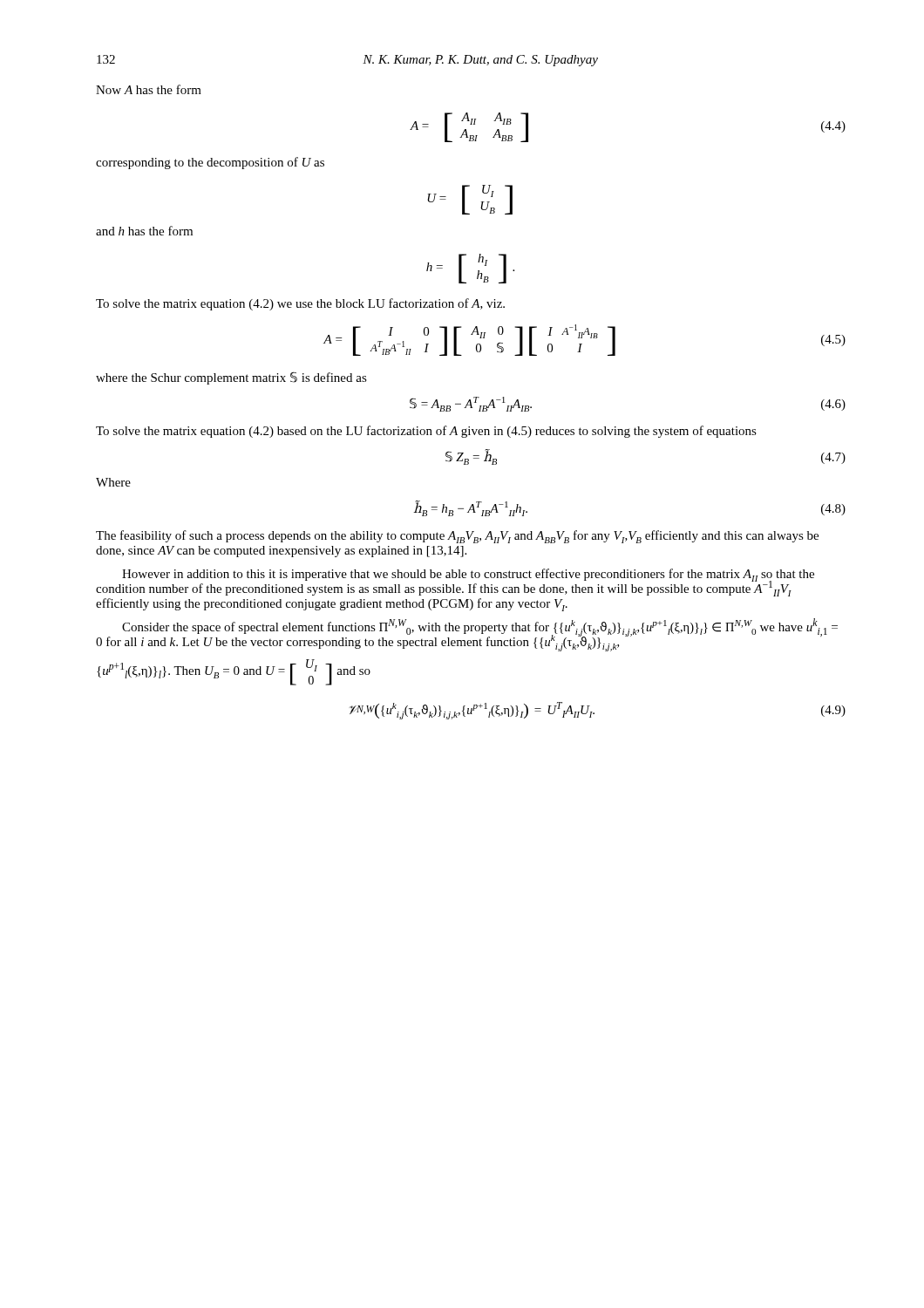Navigate to the passage starting "𝕊 = ABB −"
Viewport: 924px width, 1308px height.
[x=482, y=406]
